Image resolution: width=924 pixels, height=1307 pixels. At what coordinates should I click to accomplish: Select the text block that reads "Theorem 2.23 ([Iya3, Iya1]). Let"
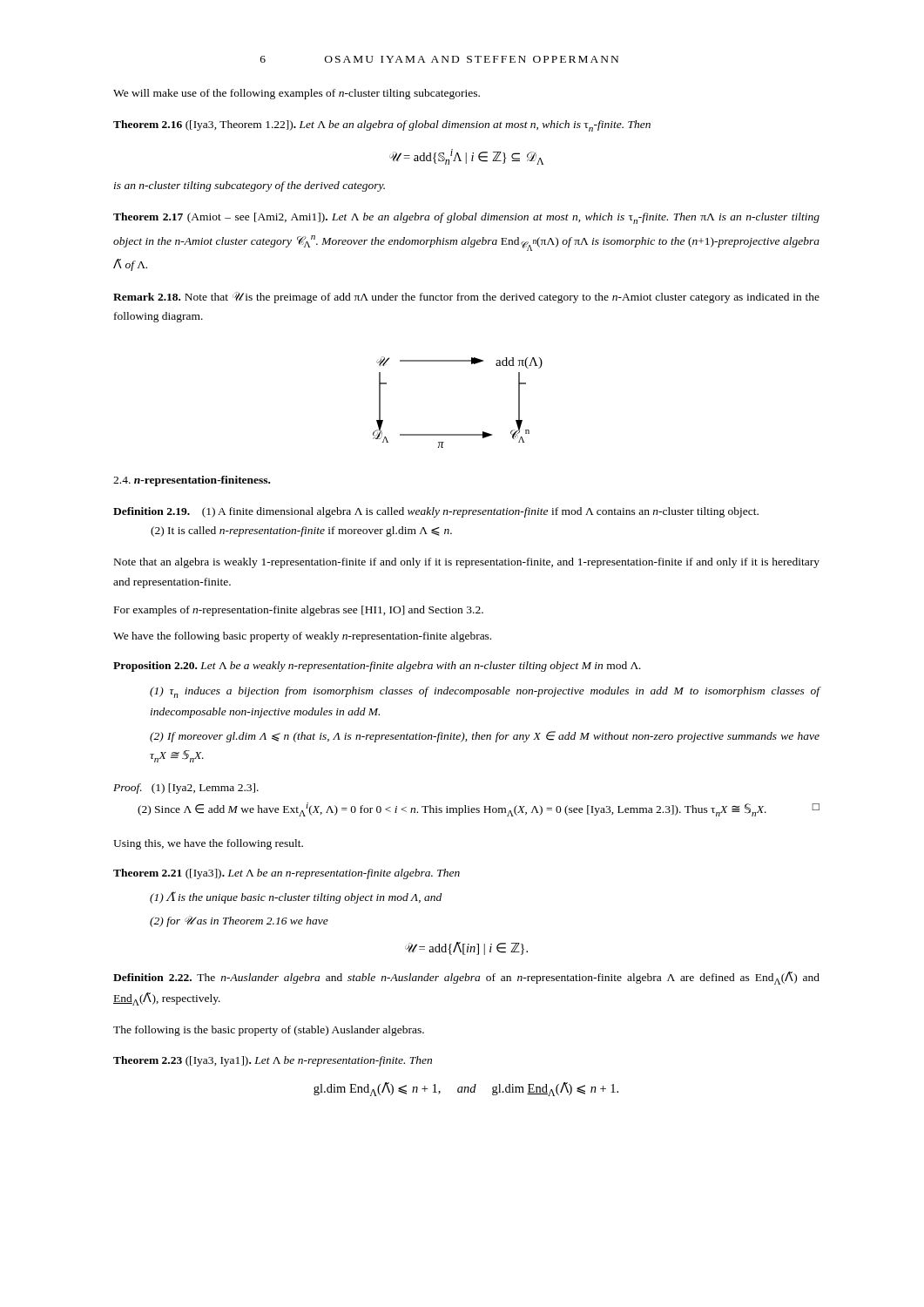(273, 1060)
